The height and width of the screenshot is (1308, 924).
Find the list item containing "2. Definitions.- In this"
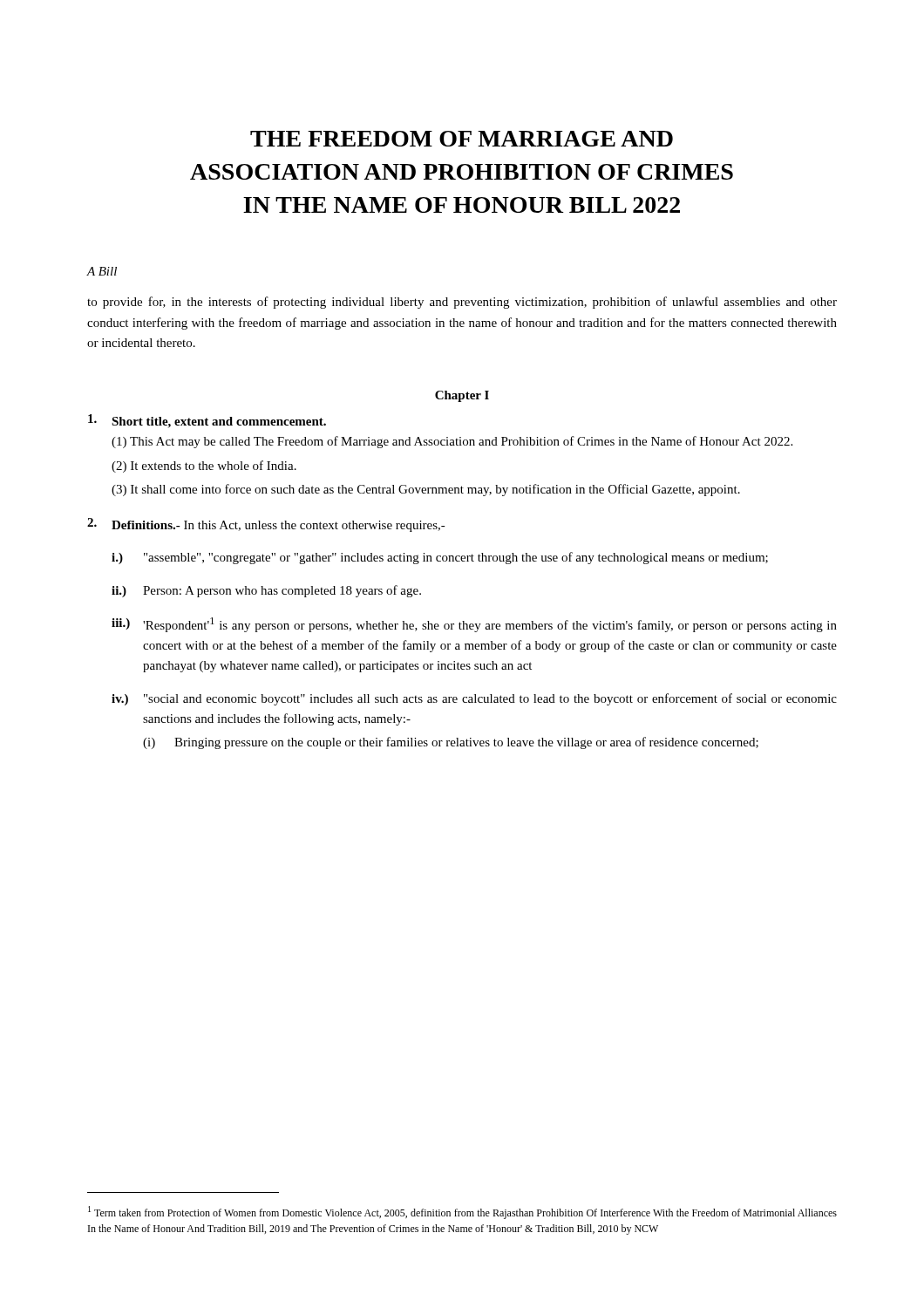462,642
